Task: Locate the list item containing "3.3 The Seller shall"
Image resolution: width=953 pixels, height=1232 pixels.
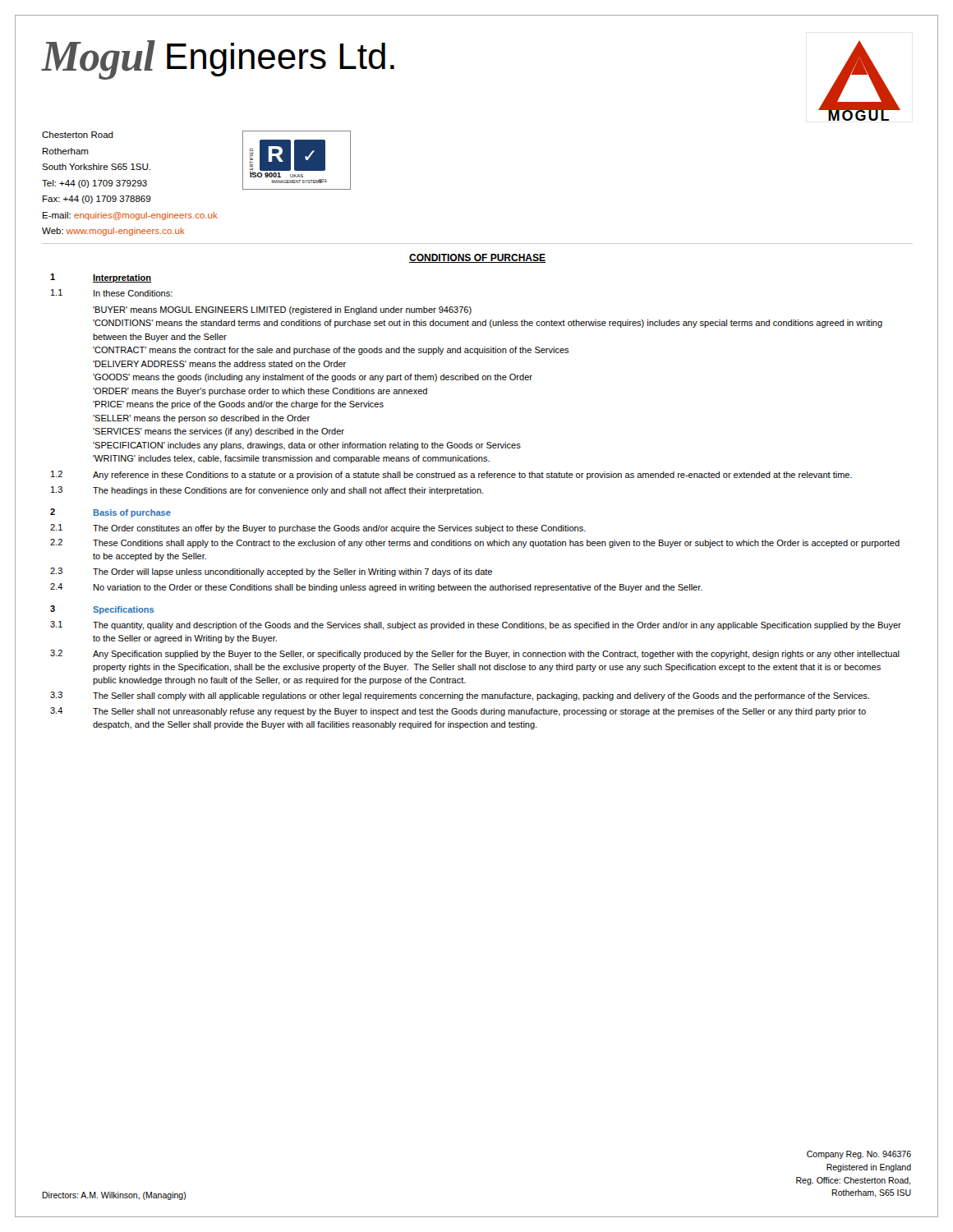Action: (x=477, y=696)
